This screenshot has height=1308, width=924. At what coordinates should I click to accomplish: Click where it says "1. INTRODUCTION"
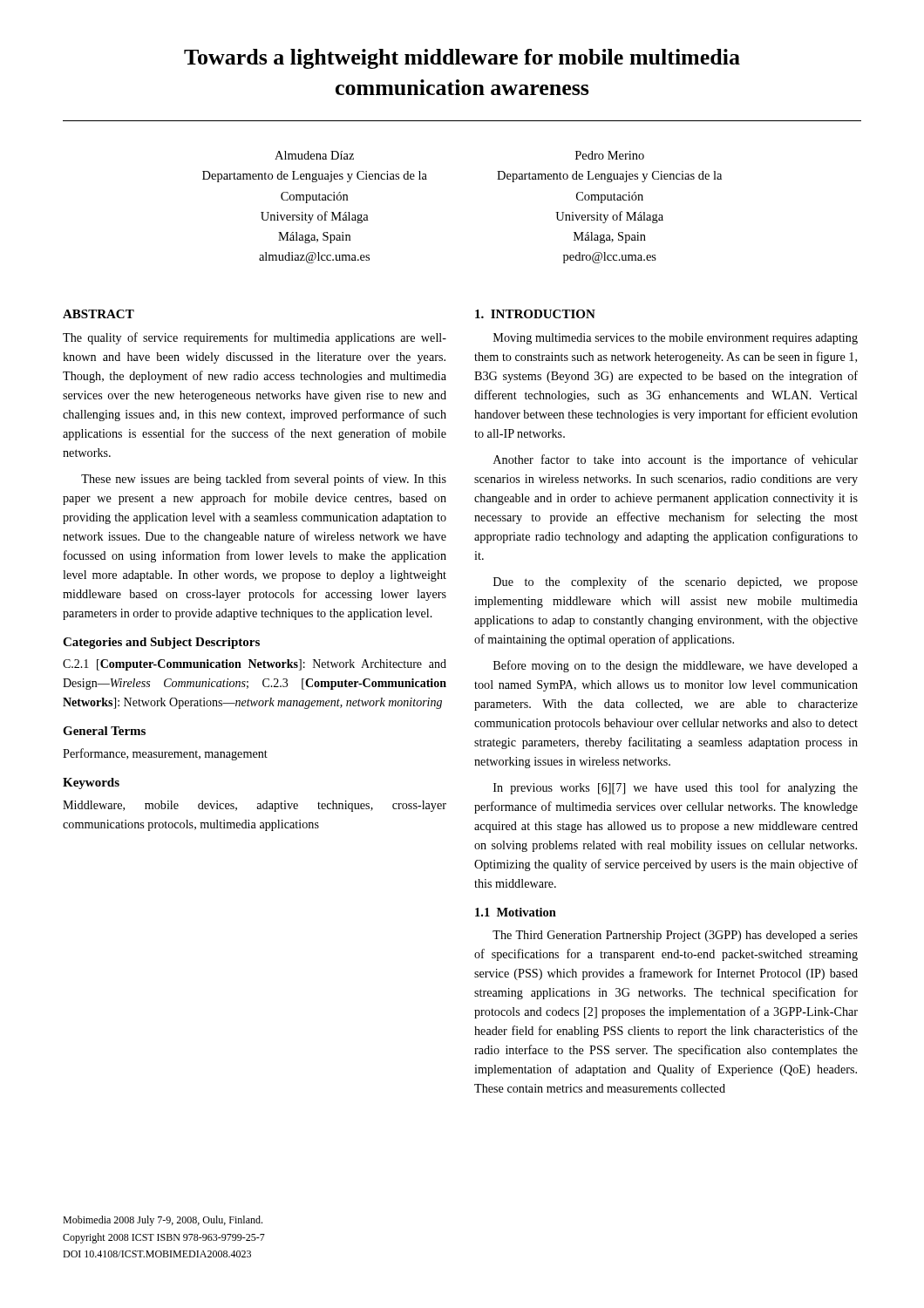(535, 314)
